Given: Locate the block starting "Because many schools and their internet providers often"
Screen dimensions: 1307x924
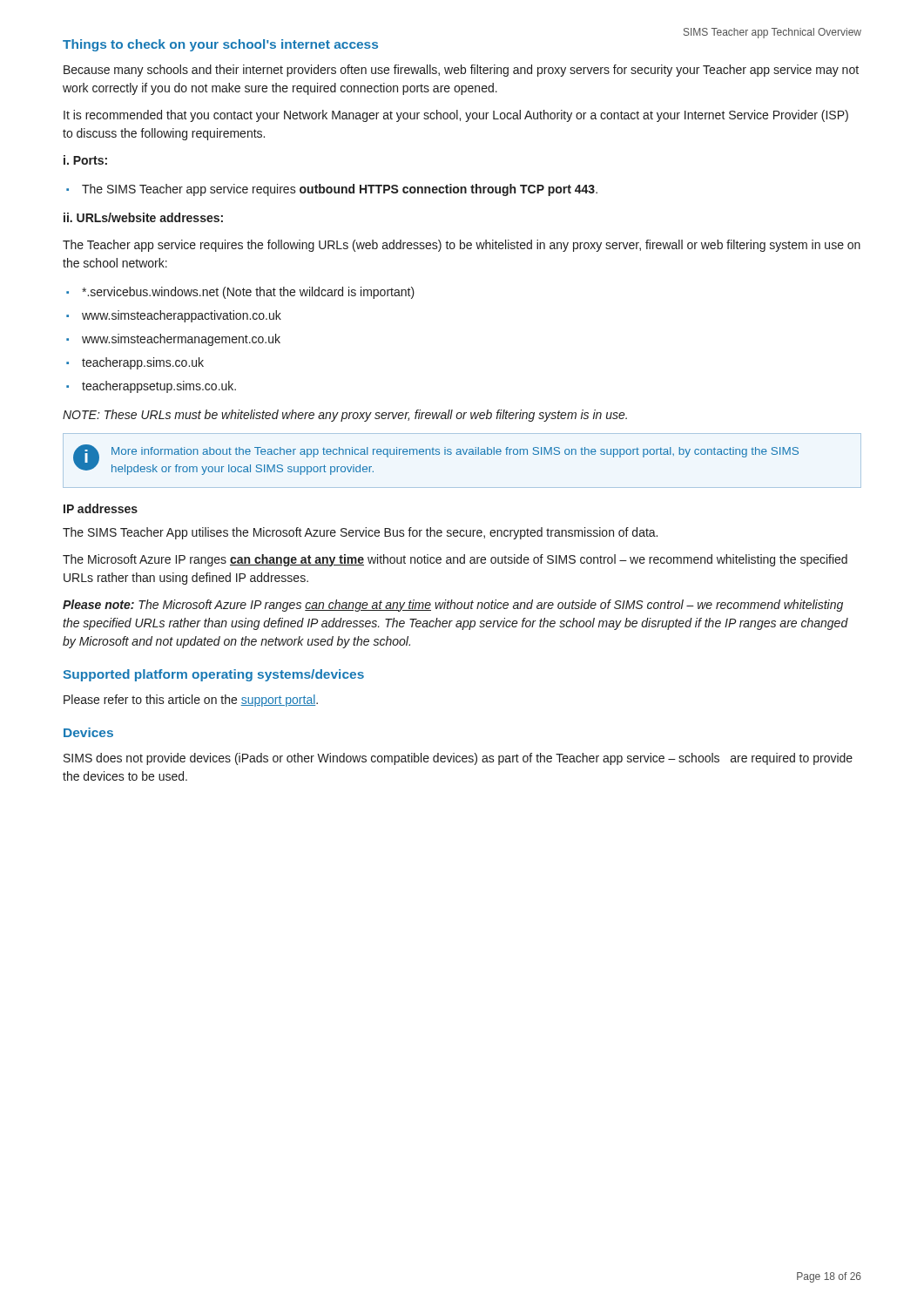Looking at the screenshot, I should point(462,79).
